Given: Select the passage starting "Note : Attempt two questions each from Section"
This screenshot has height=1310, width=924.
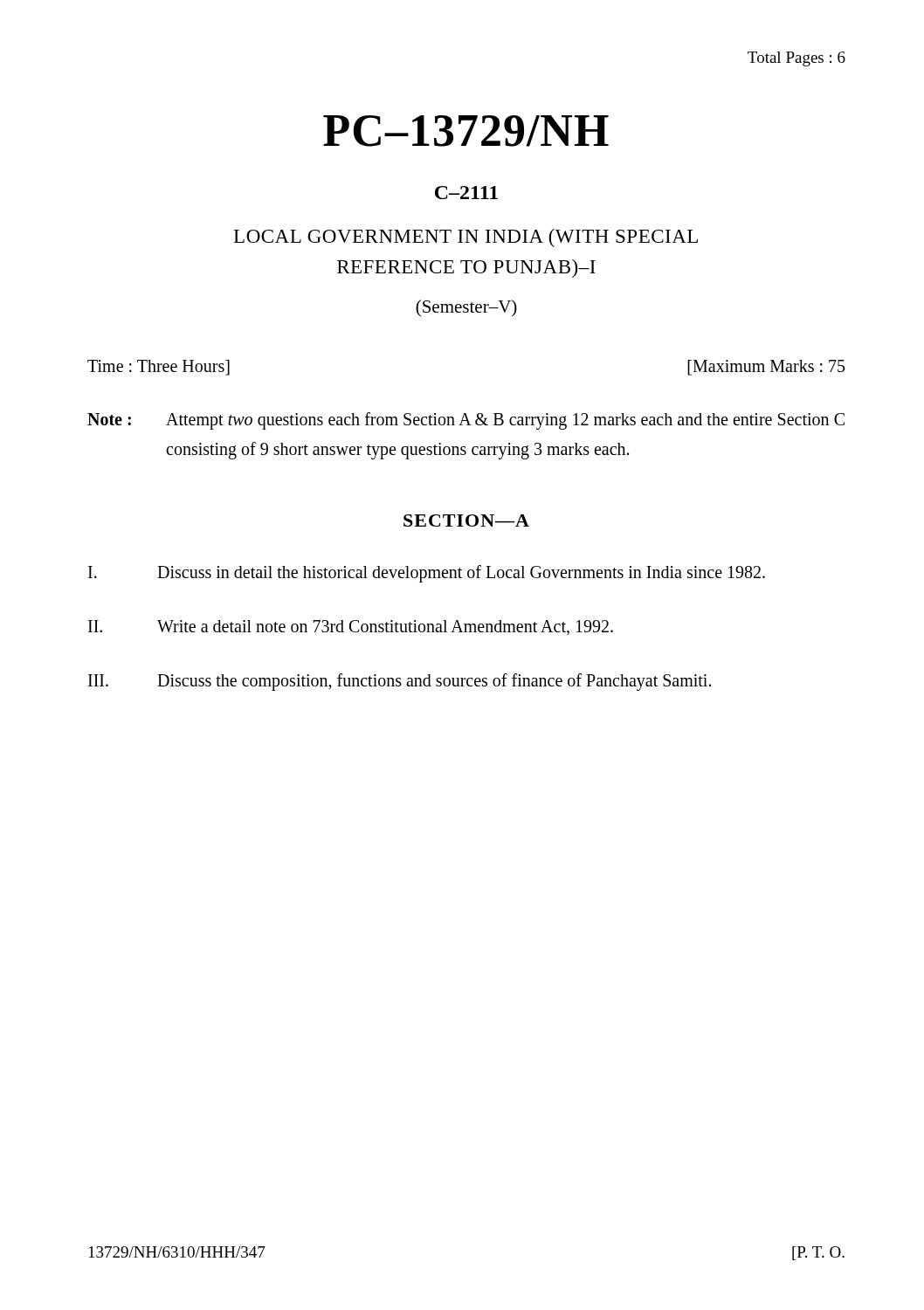Looking at the screenshot, I should 466,434.
